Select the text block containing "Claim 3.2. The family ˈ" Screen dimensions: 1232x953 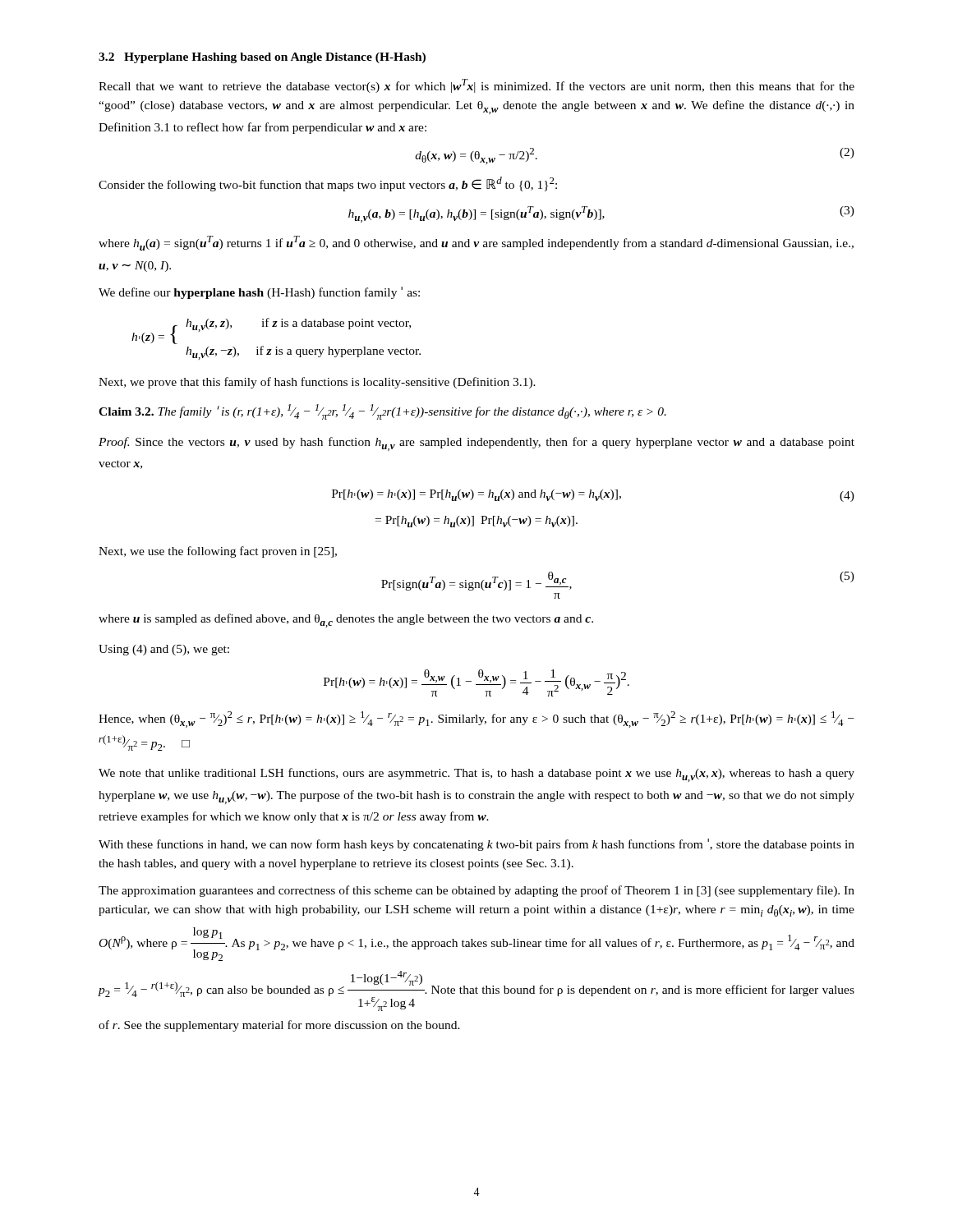click(476, 412)
